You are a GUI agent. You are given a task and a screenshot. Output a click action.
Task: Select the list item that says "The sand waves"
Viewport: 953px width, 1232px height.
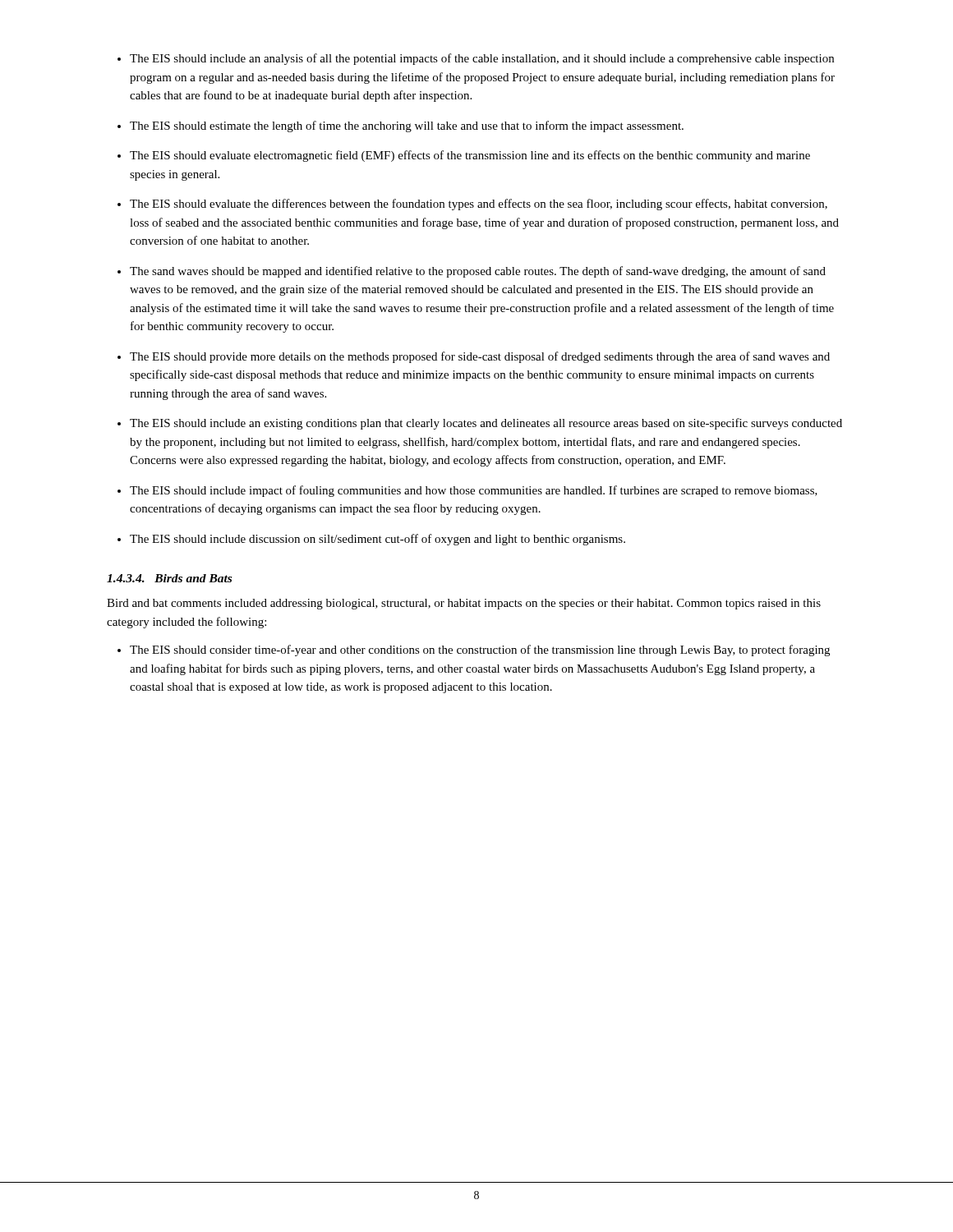tap(488, 299)
